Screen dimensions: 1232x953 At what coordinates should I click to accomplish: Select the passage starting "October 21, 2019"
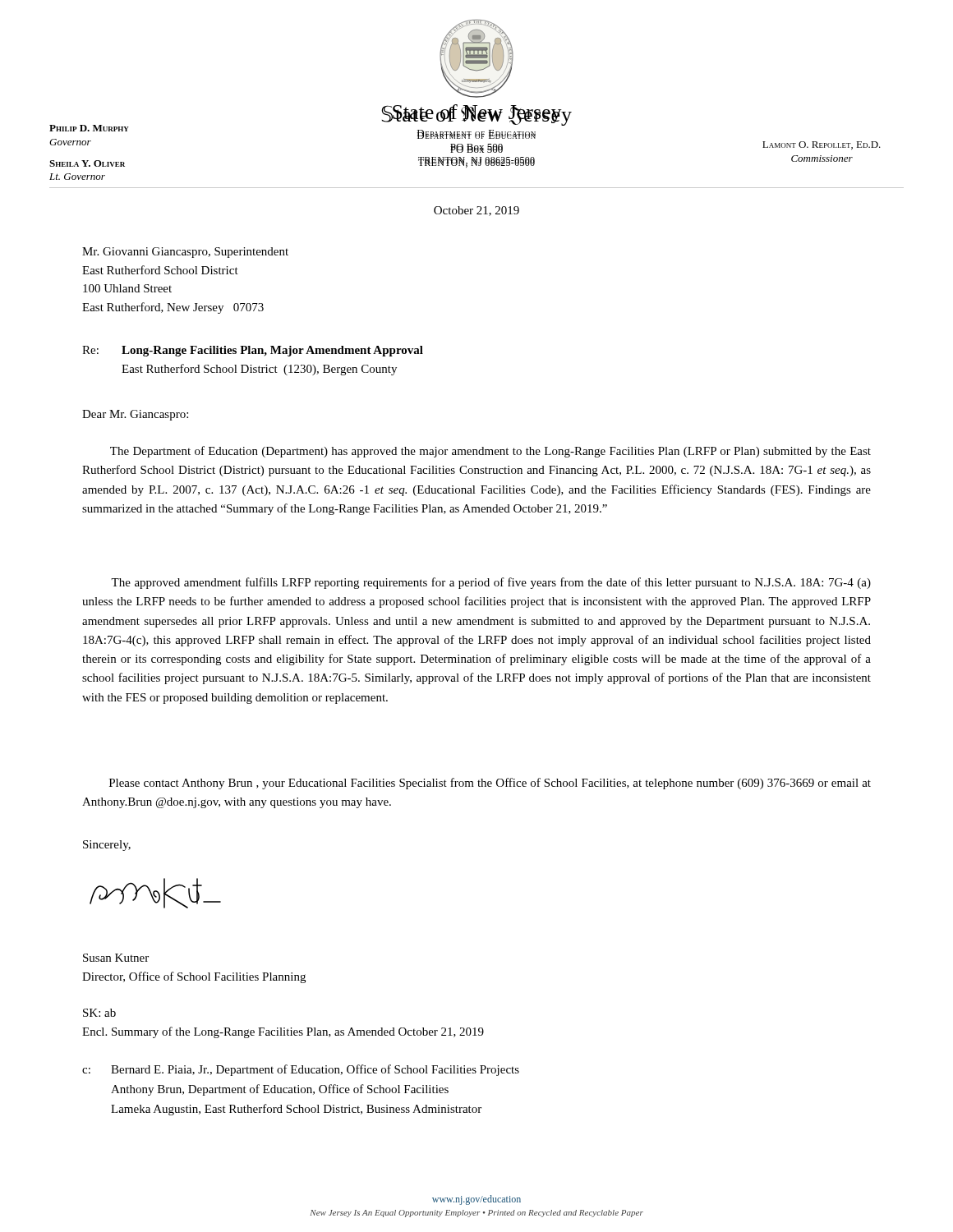click(x=476, y=210)
